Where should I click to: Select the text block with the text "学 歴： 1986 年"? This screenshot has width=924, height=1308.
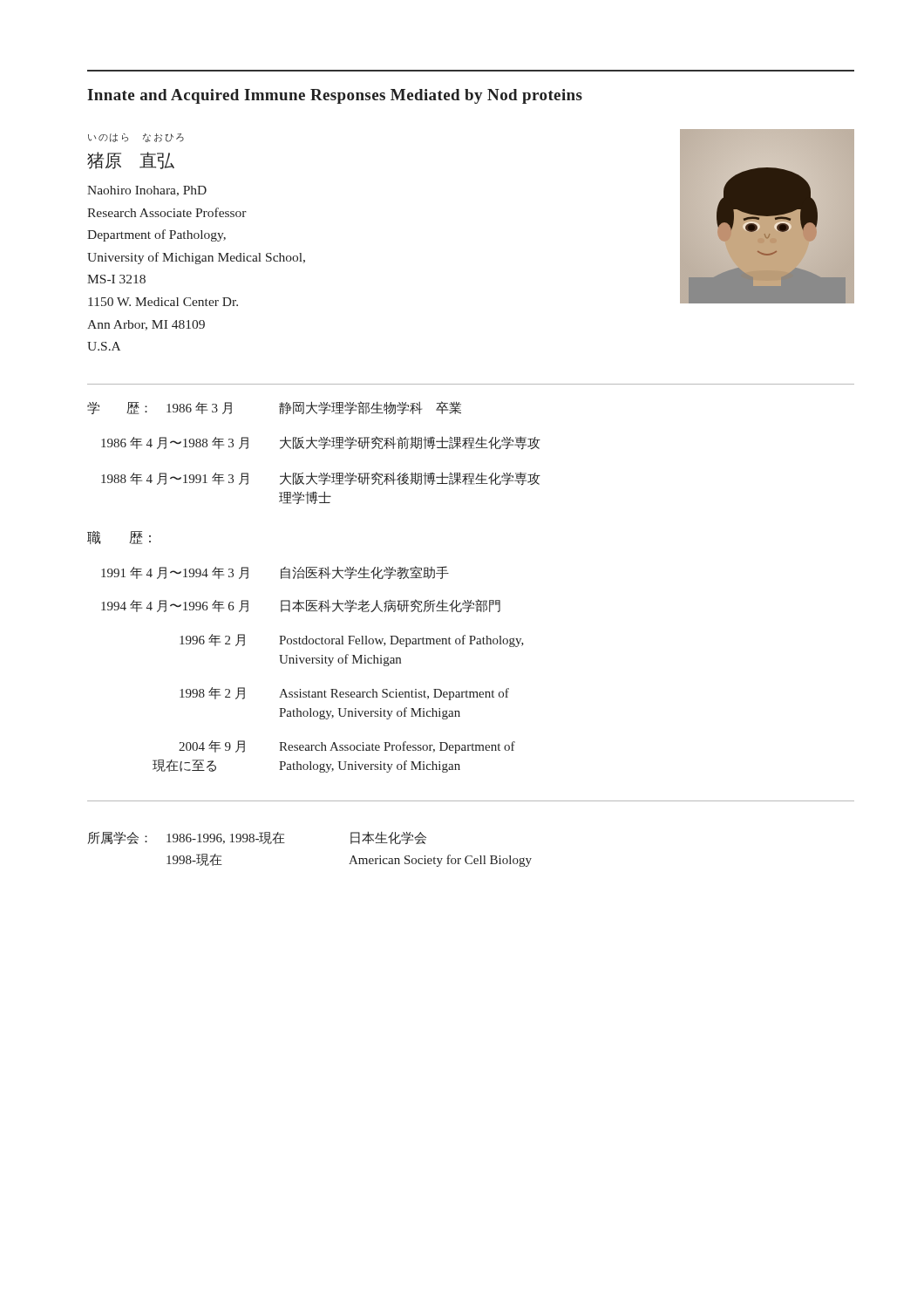[x=471, y=453]
